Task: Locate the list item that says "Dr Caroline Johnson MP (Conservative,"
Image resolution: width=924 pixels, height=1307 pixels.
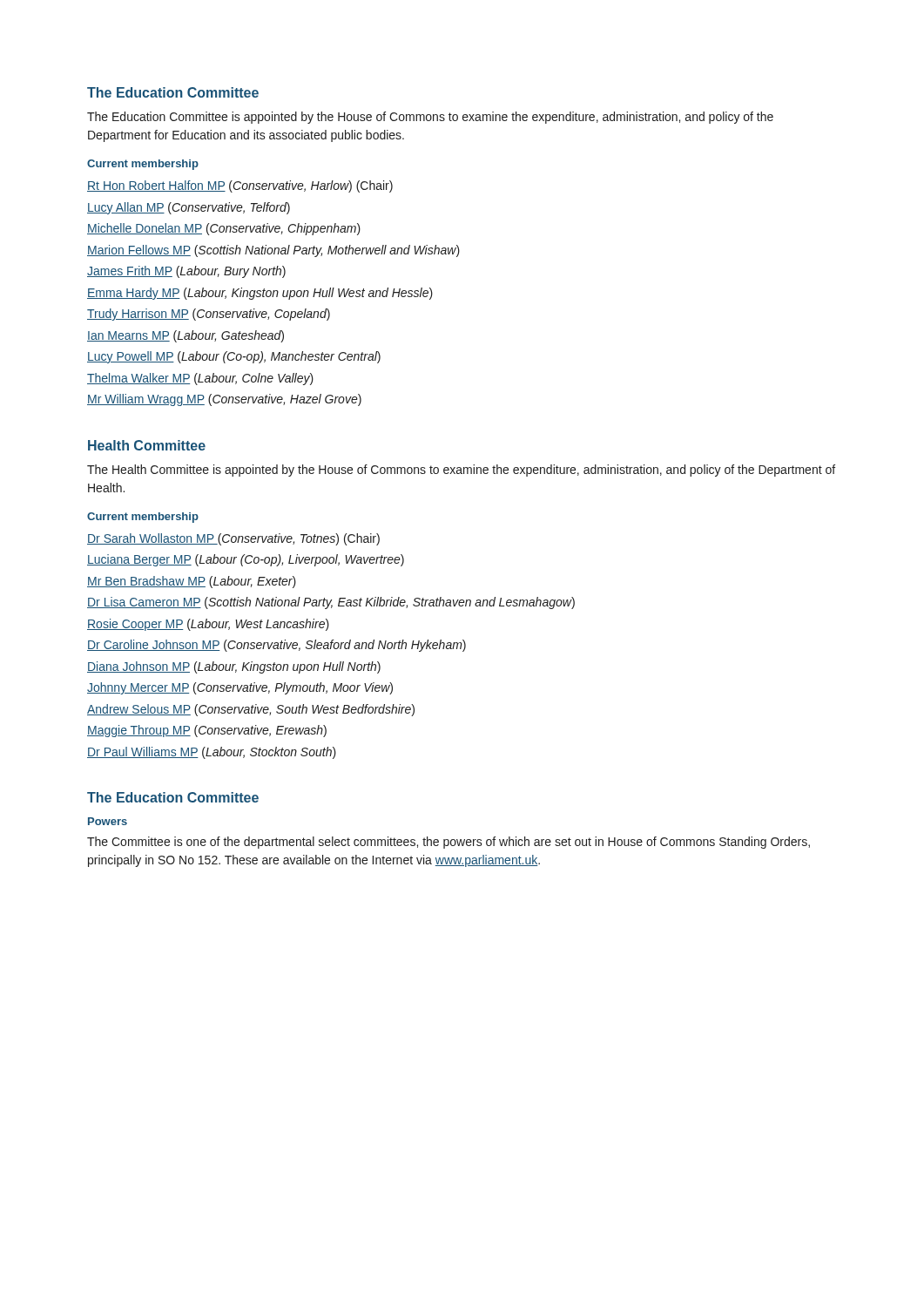Action: point(462,645)
